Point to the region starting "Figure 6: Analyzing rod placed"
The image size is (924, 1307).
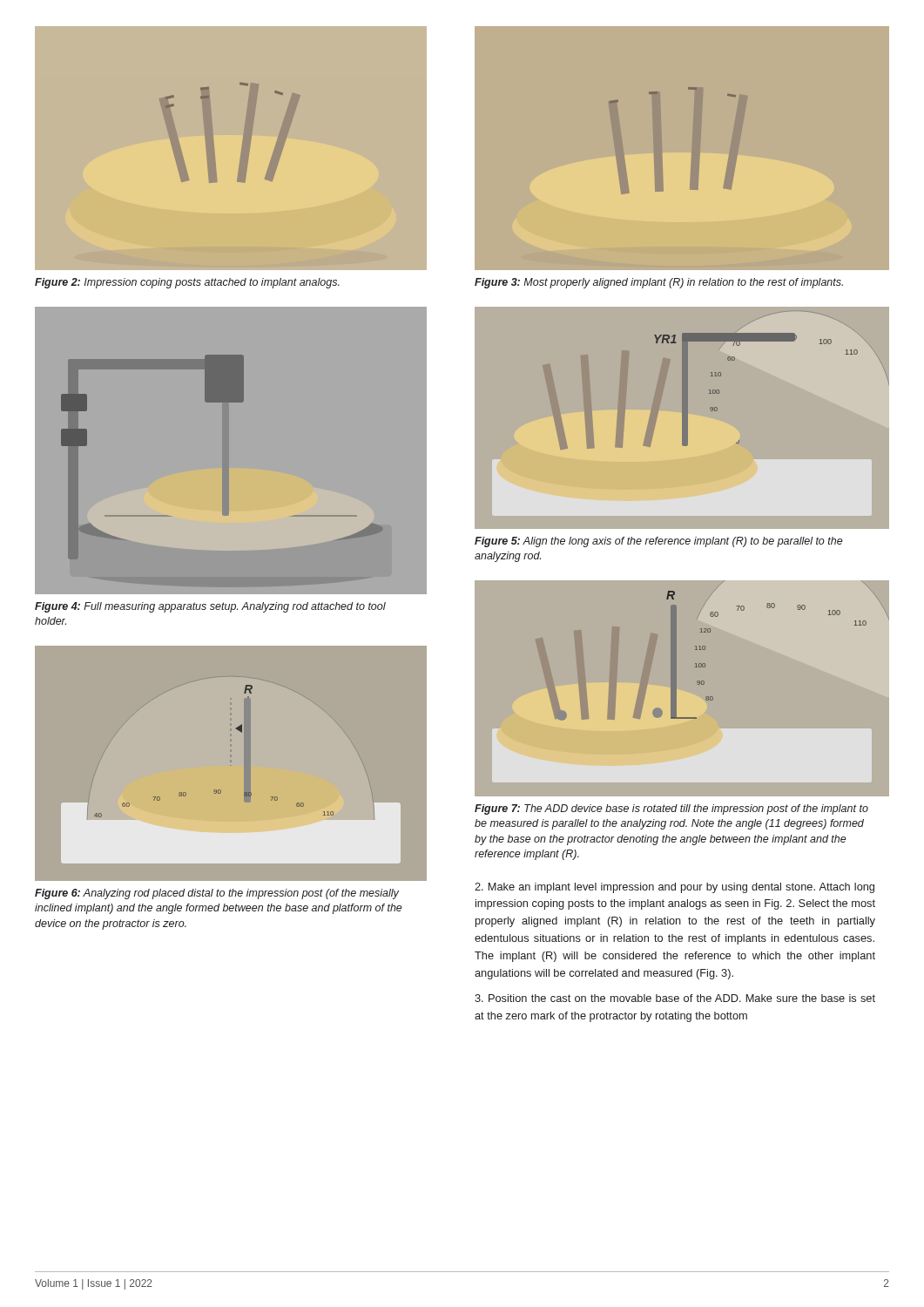point(218,908)
